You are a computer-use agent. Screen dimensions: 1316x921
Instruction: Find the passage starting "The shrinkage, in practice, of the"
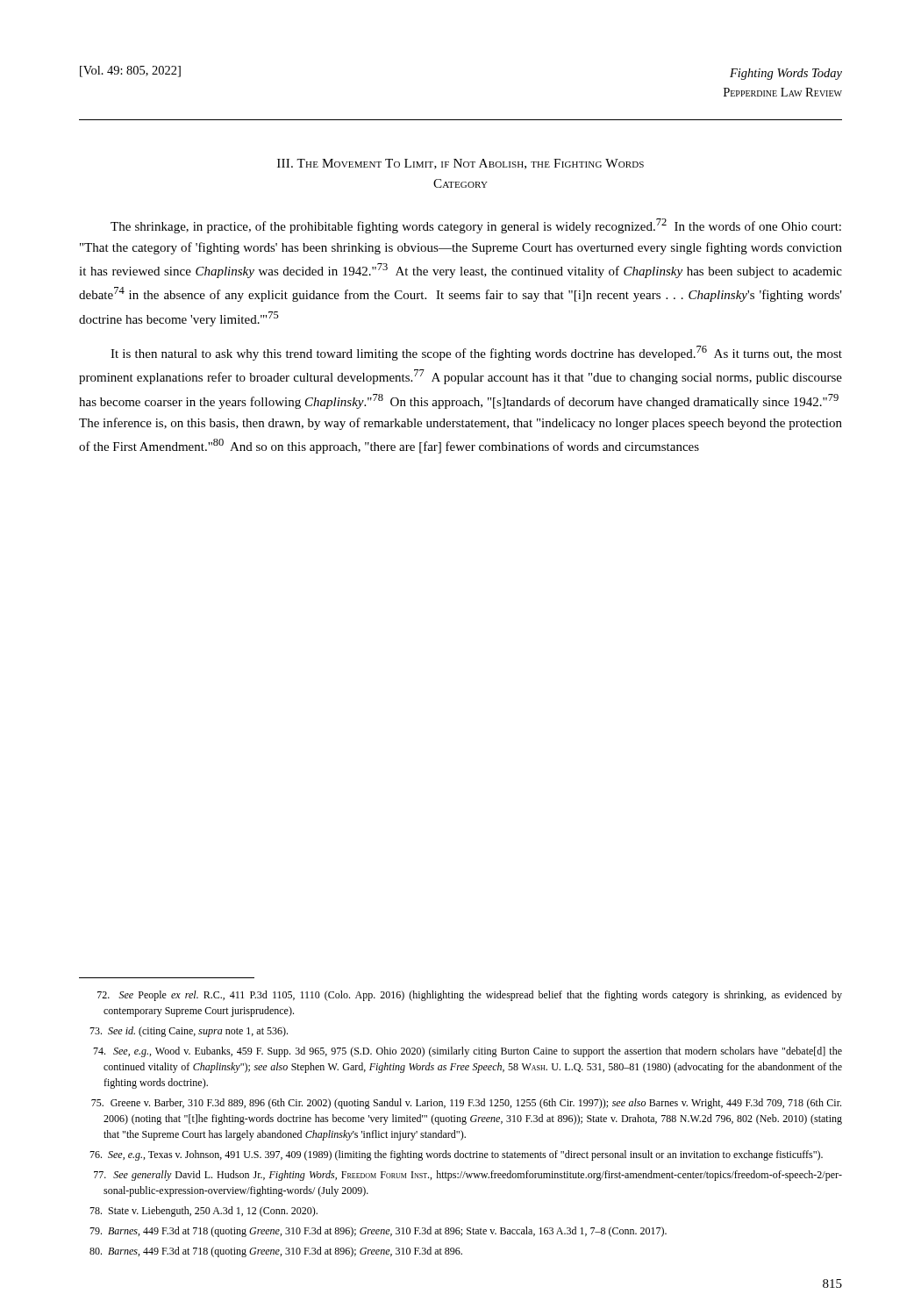(460, 271)
